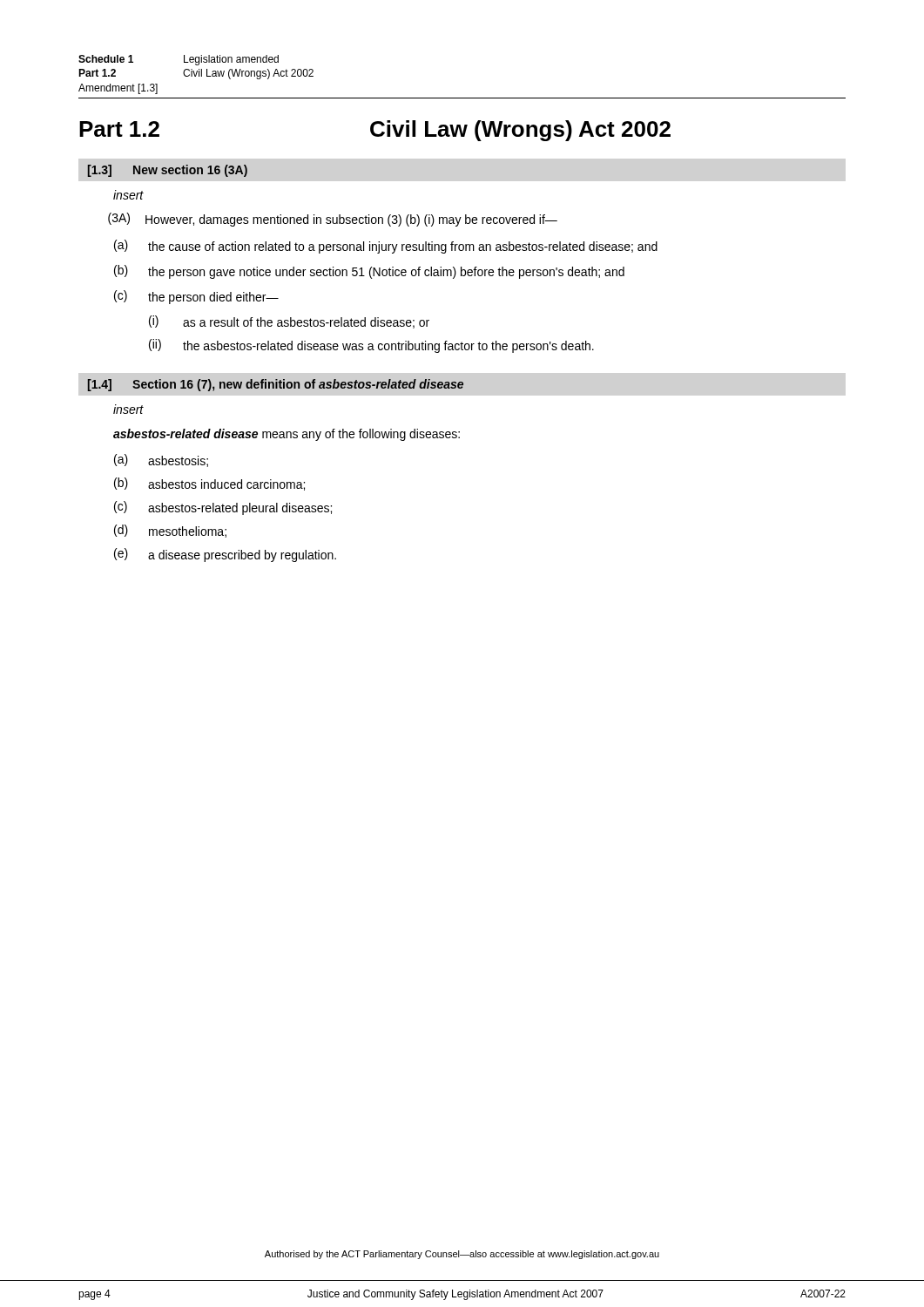Click on the title that reads "Part 1.2 Civil Law"
The image size is (924, 1307).
pyautogui.click(x=462, y=129)
